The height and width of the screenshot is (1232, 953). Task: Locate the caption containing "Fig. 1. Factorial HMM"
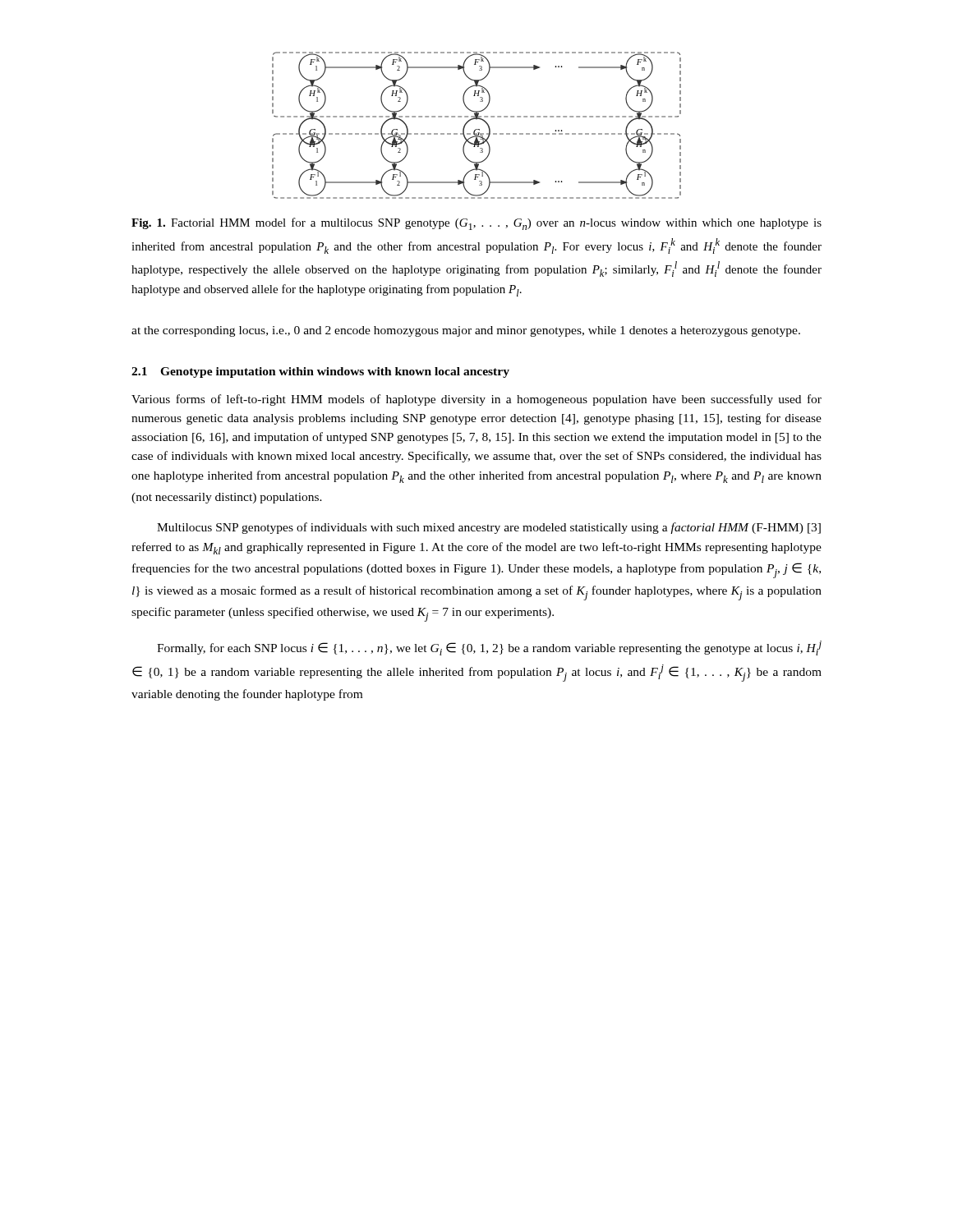[x=476, y=258]
